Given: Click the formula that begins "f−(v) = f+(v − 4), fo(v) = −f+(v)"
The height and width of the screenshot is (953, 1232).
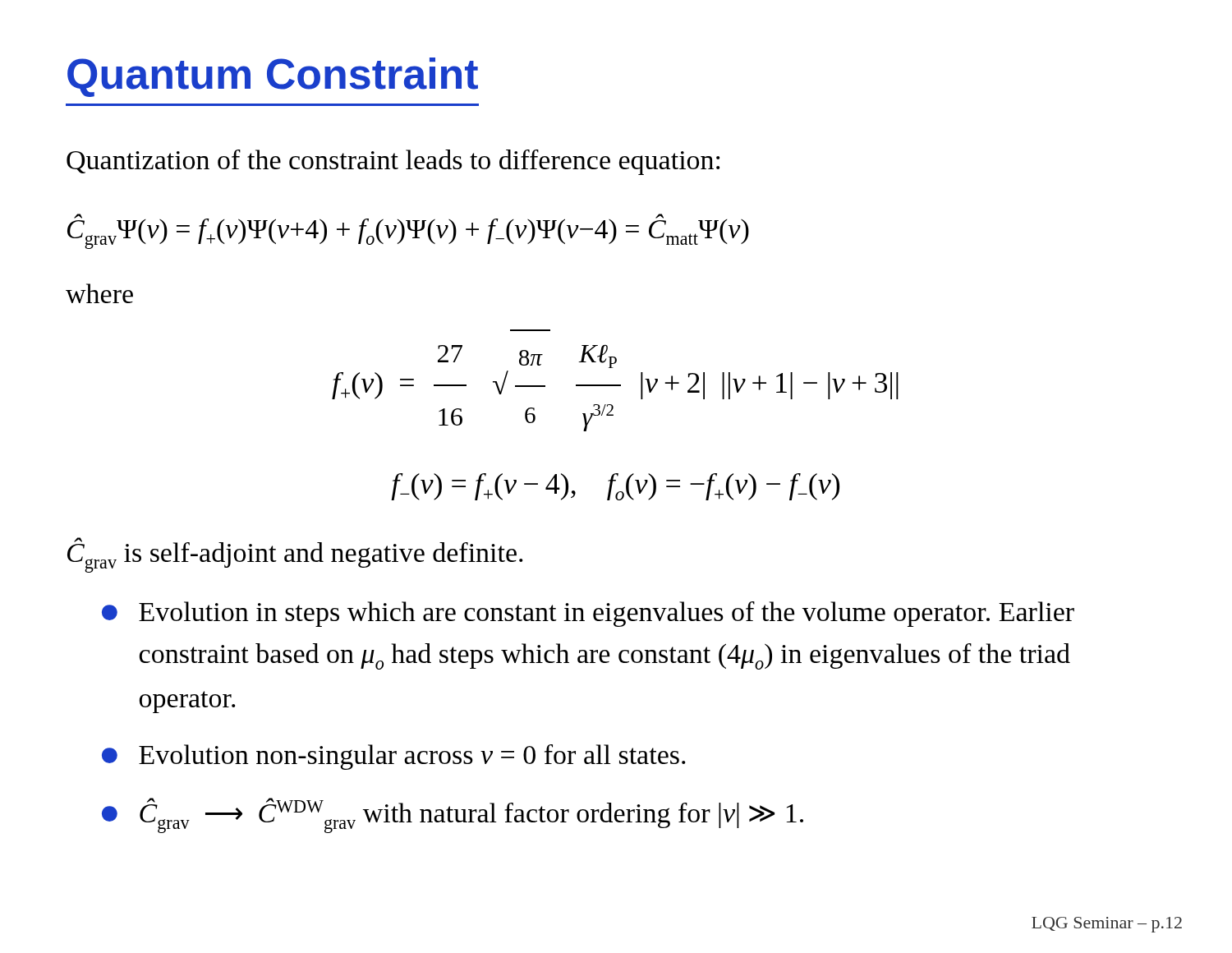Looking at the screenshot, I should (616, 486).
